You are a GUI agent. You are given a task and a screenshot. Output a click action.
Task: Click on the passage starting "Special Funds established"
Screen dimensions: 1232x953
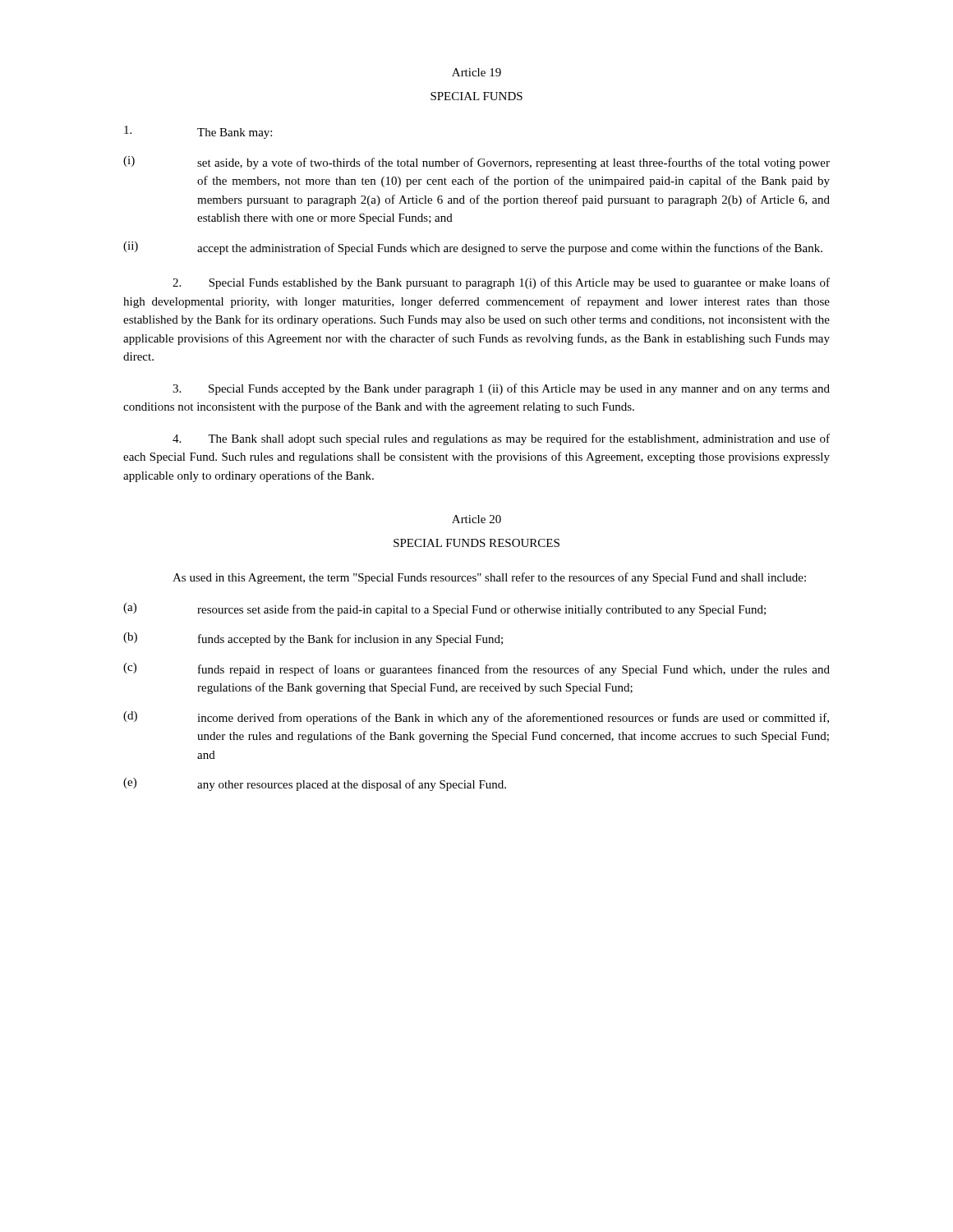(x=476, y=320)
